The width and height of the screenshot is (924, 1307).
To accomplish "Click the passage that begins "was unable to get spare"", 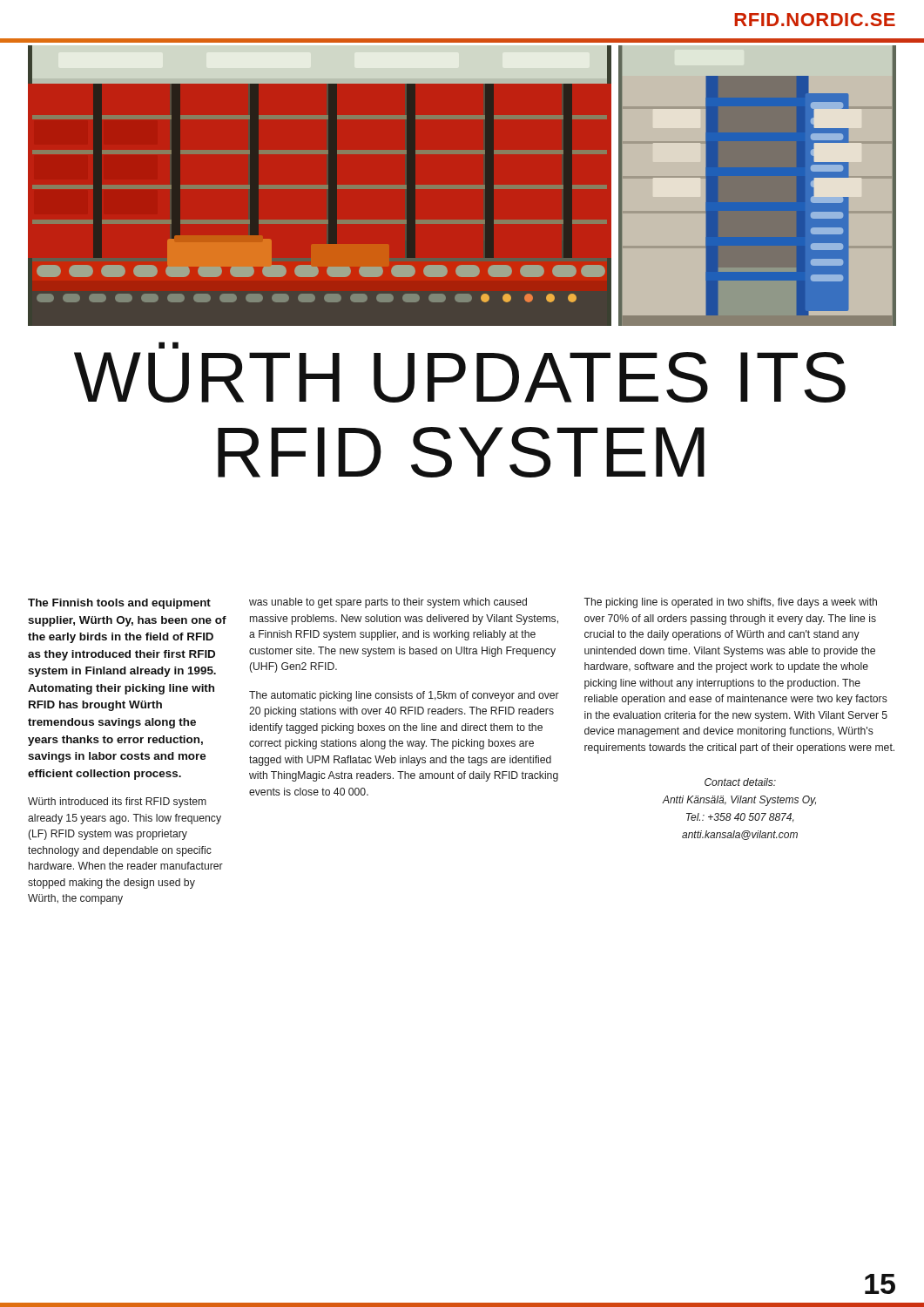I will [x=404, y=634].
